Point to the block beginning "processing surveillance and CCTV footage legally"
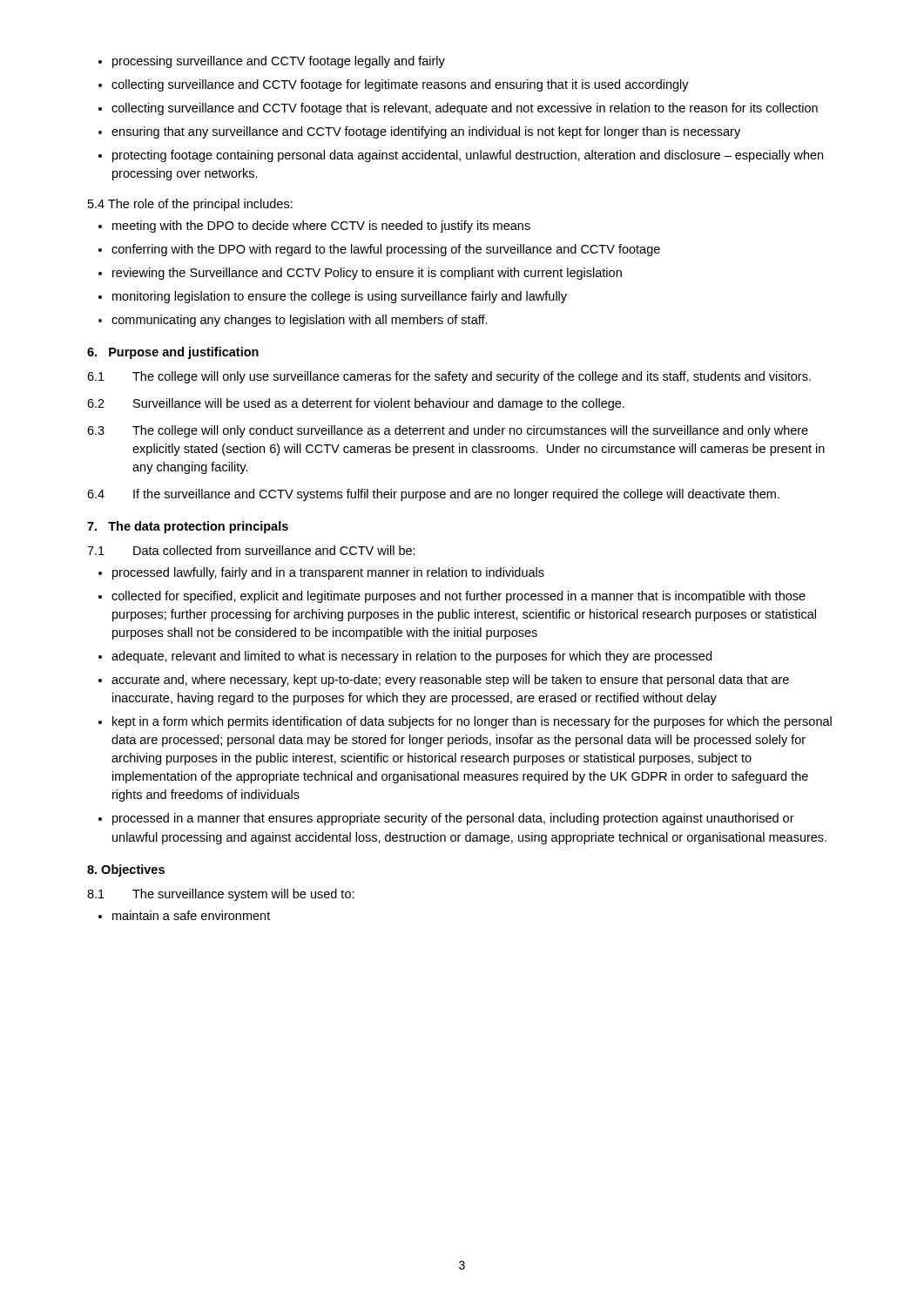 [272, 62]
